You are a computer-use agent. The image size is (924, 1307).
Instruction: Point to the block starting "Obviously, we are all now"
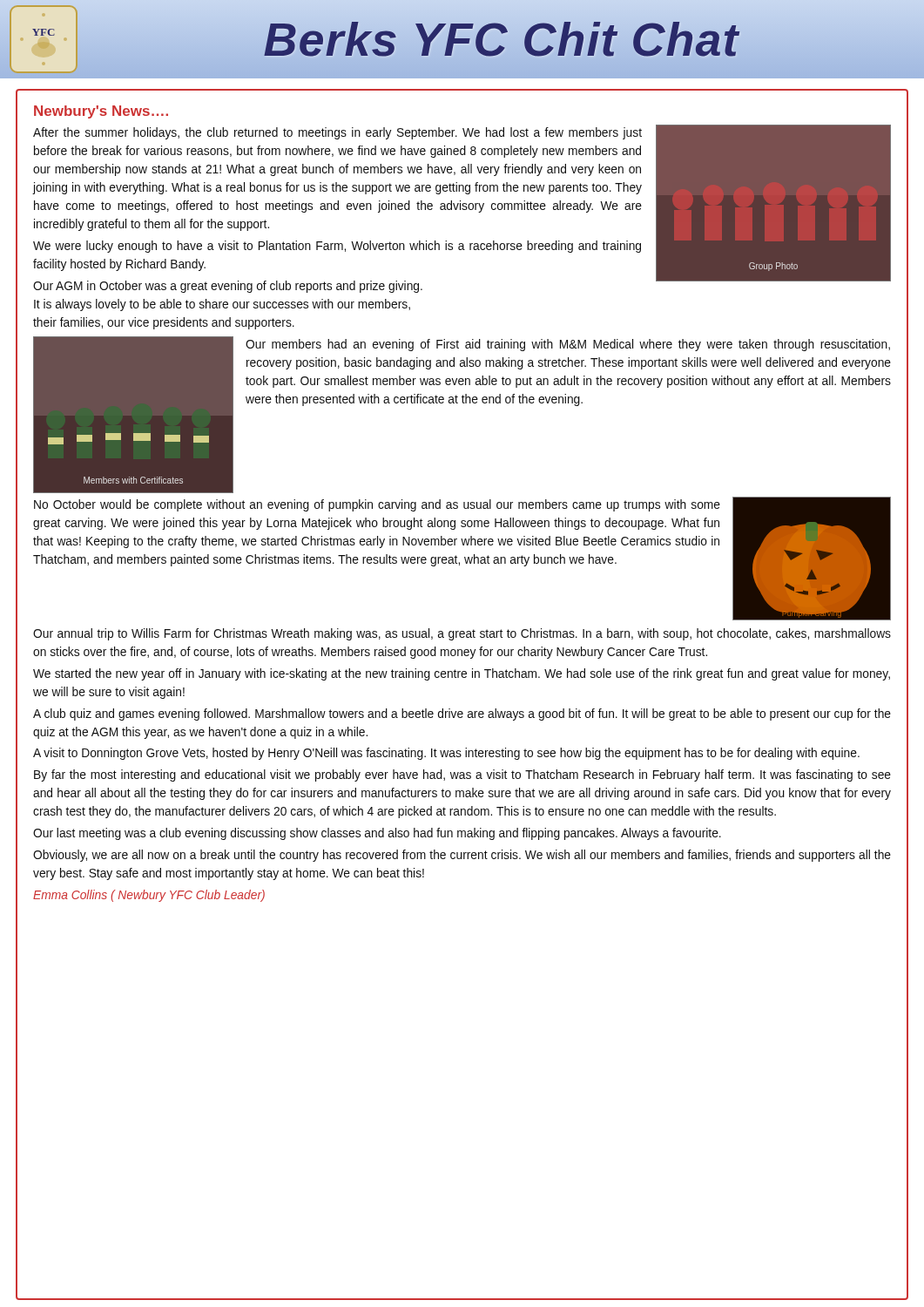(x=462, y=865)
